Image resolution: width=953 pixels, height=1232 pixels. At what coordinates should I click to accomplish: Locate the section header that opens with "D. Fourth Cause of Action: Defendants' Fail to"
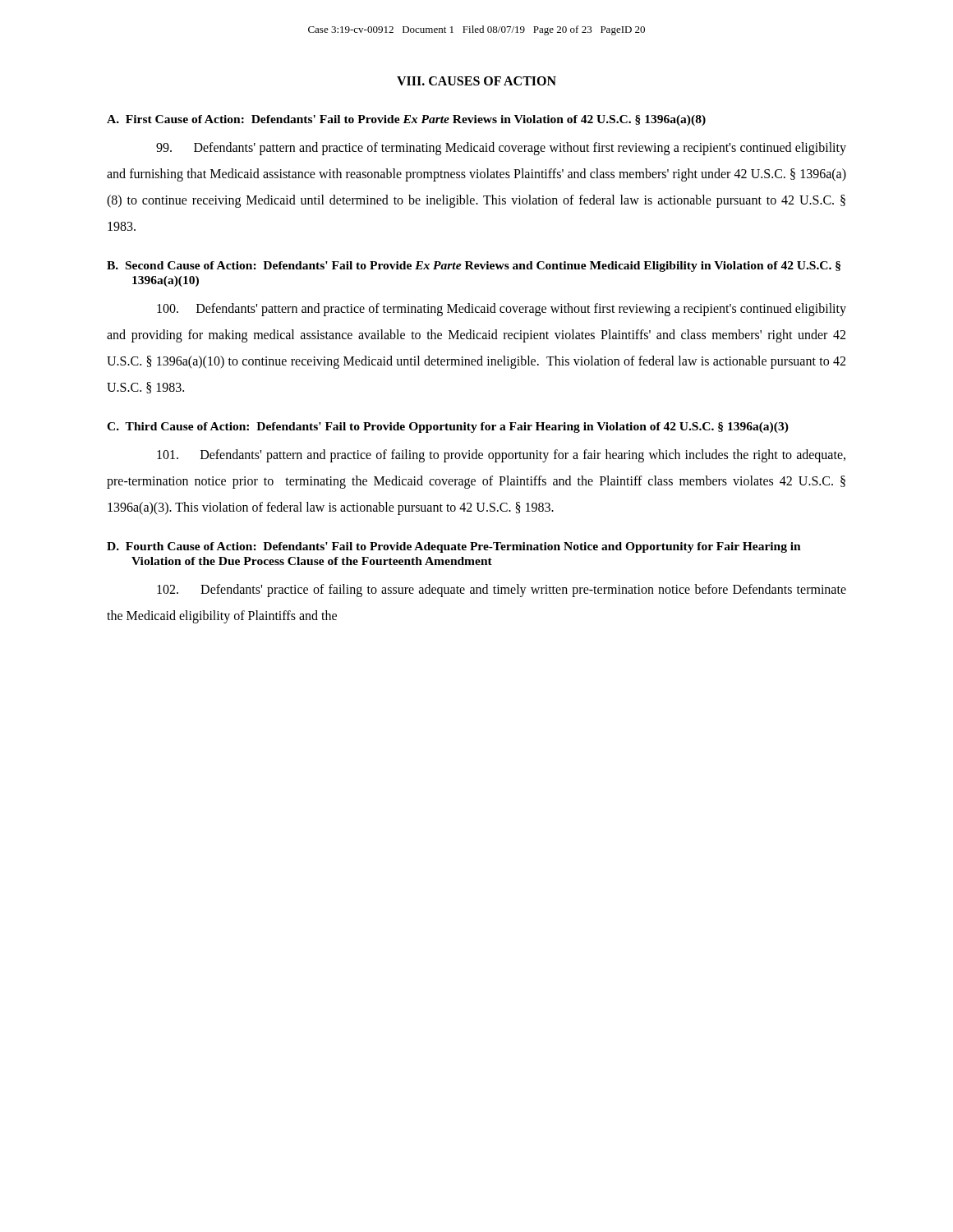coord(454,553)
